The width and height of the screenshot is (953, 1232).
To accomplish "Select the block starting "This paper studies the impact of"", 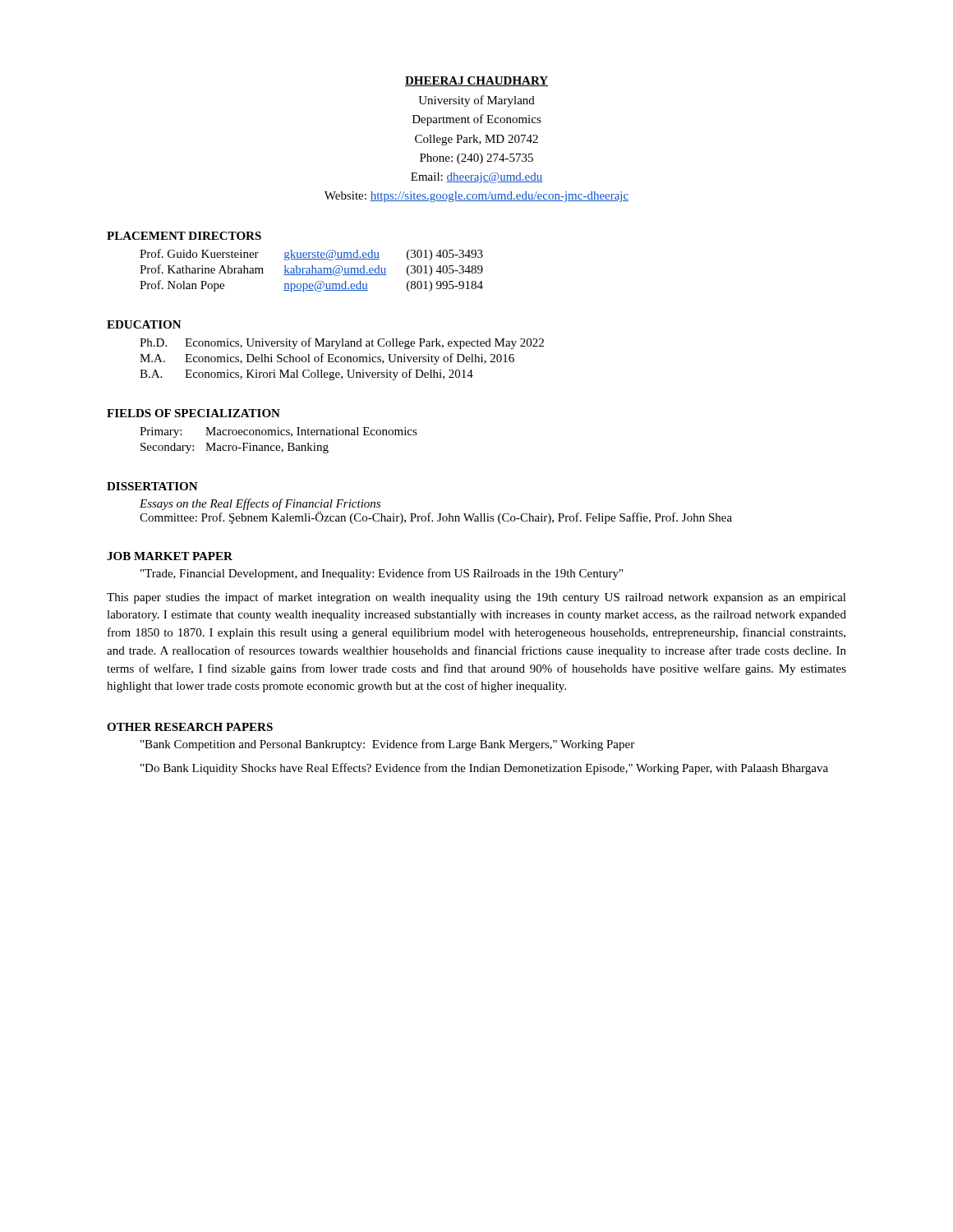I will pyautogui.click(x=476, y=641).
